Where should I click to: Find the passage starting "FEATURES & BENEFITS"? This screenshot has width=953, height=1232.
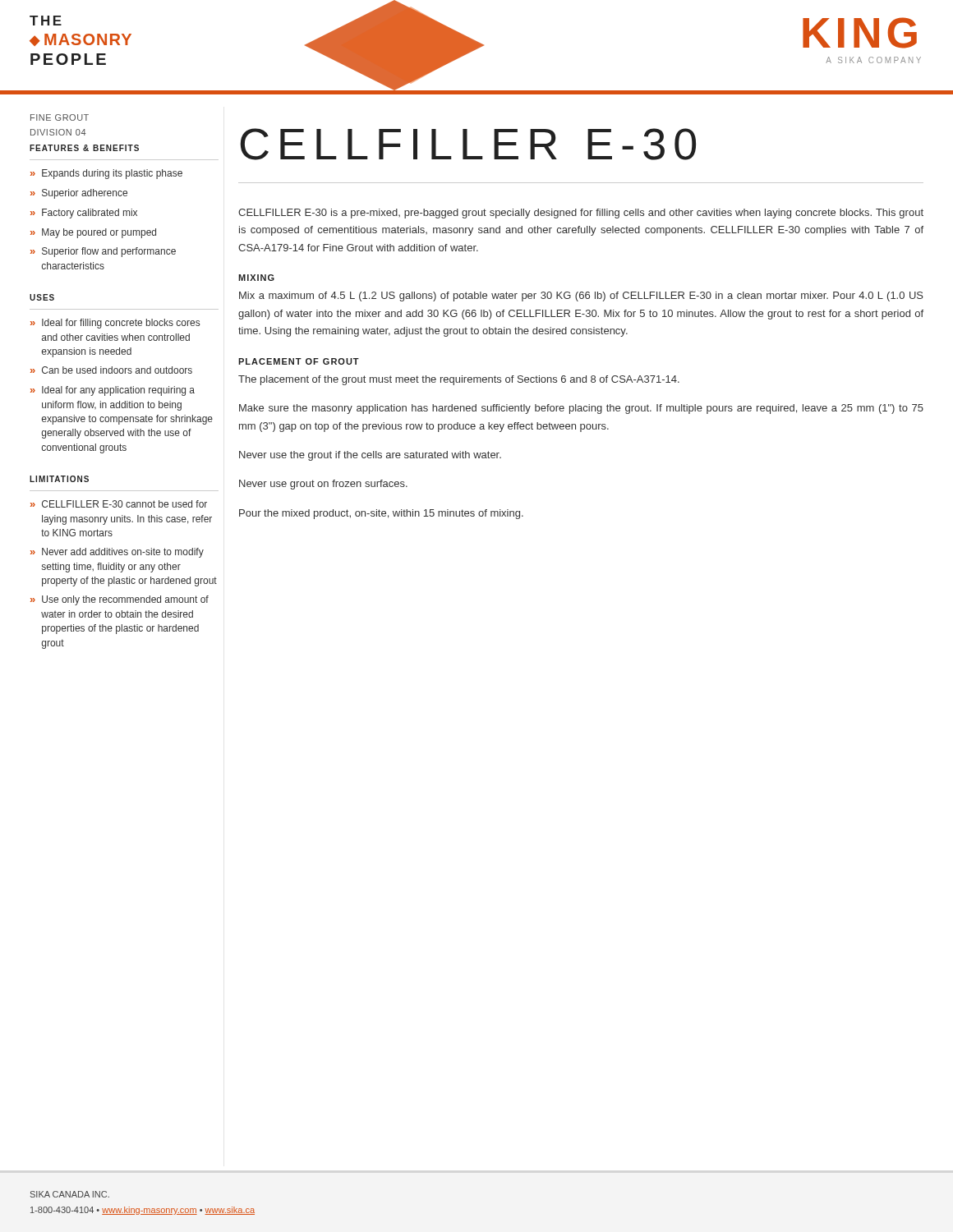click(x=85, y=148)
